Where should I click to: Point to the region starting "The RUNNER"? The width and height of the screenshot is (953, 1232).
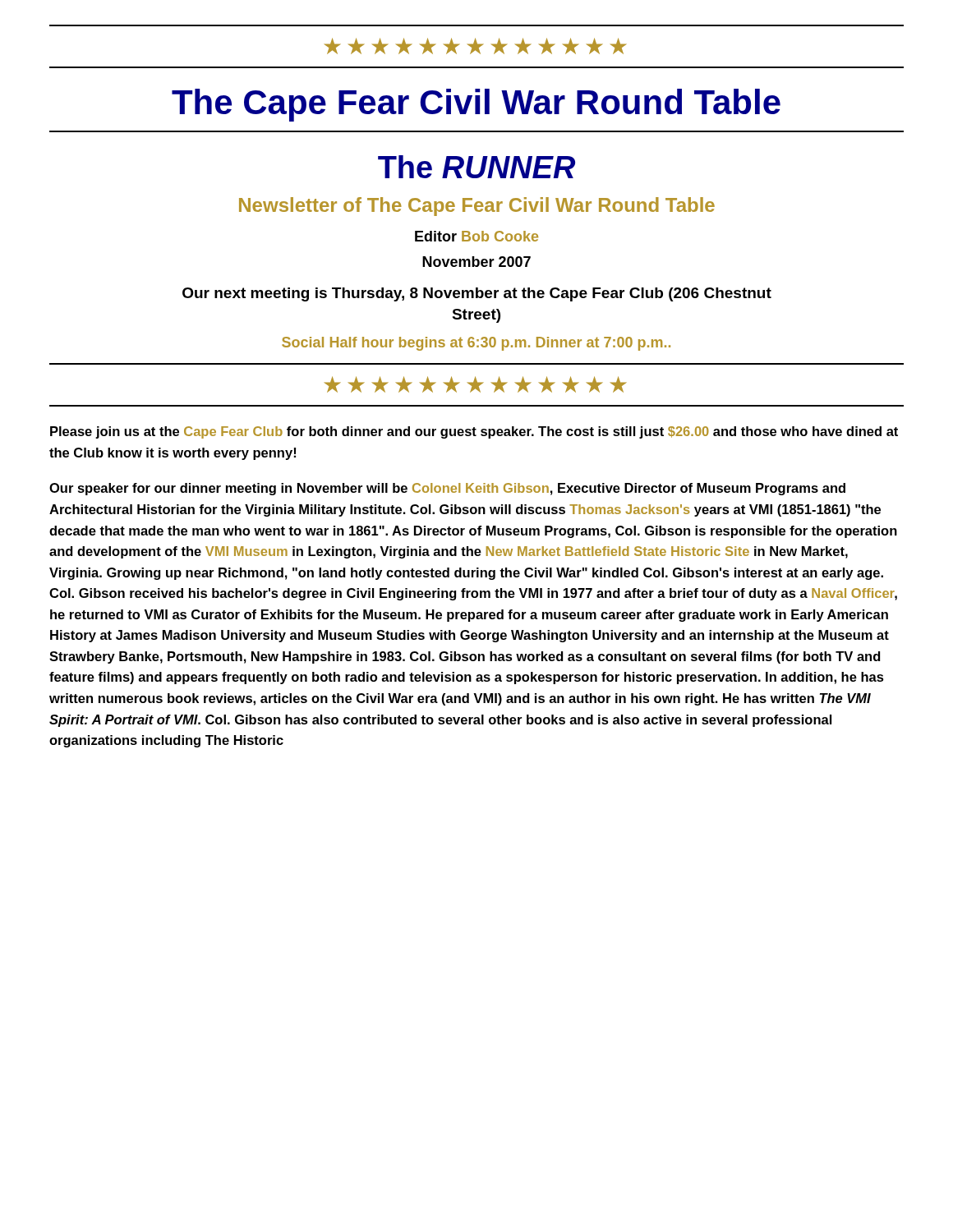point(476,168)
